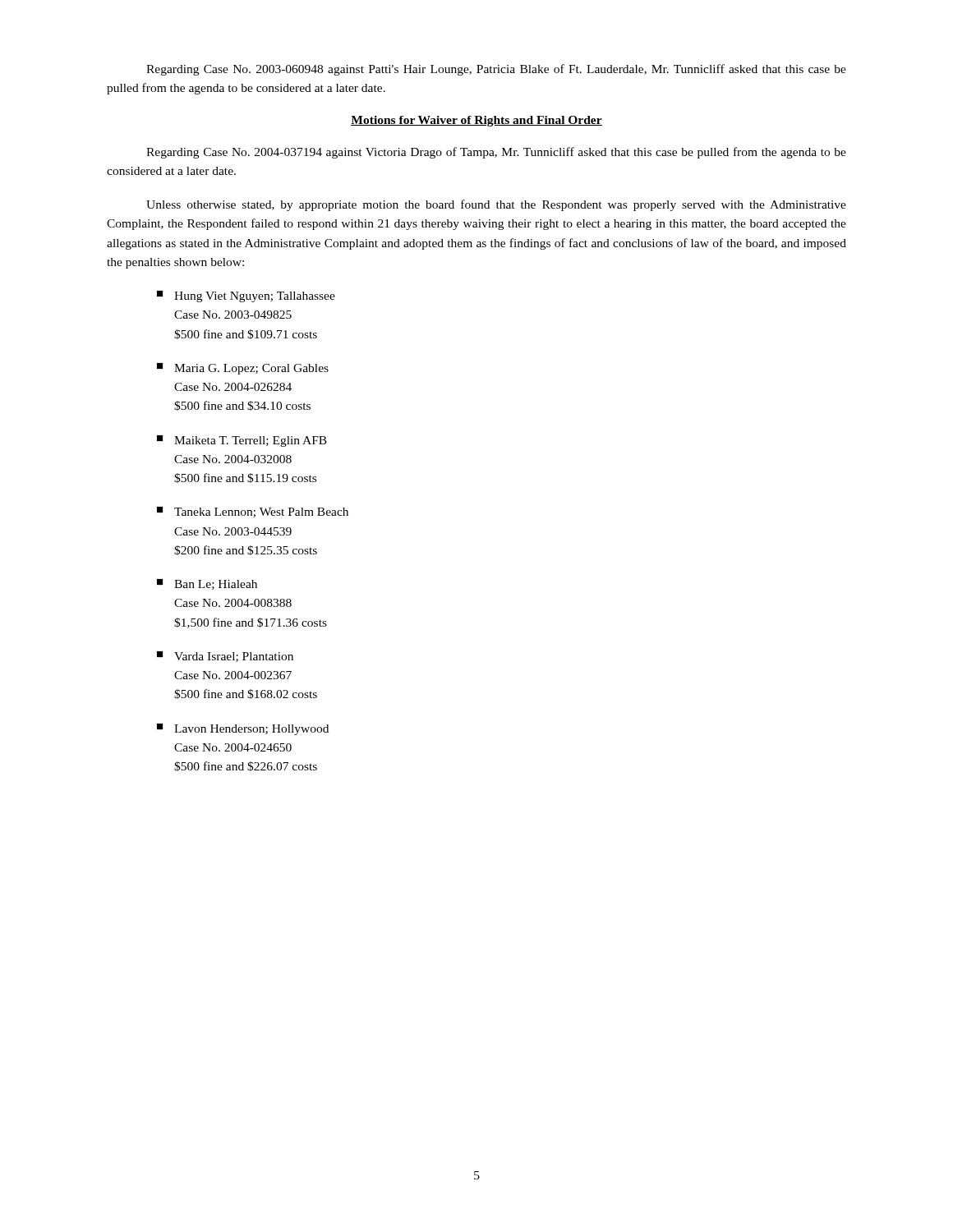953x1232 pixels.
Task: Click the passage that begins "■ Varda Israel; PlantationCase No. 2004-002367$500"
Action: click(x=237, y=675)
